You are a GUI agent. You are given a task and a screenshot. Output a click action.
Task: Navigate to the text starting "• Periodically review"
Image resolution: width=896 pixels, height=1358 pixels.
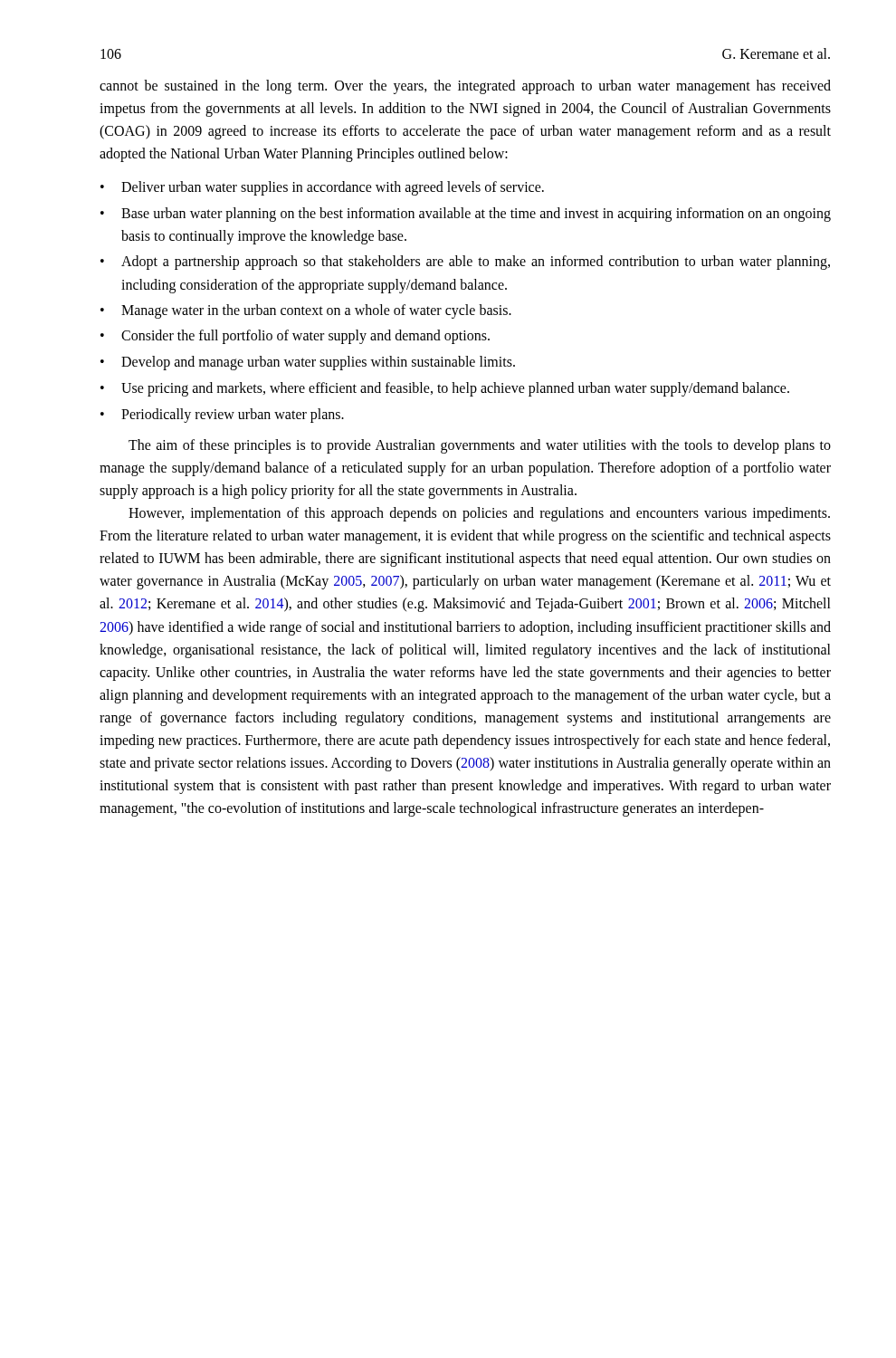tap(222, 416)
